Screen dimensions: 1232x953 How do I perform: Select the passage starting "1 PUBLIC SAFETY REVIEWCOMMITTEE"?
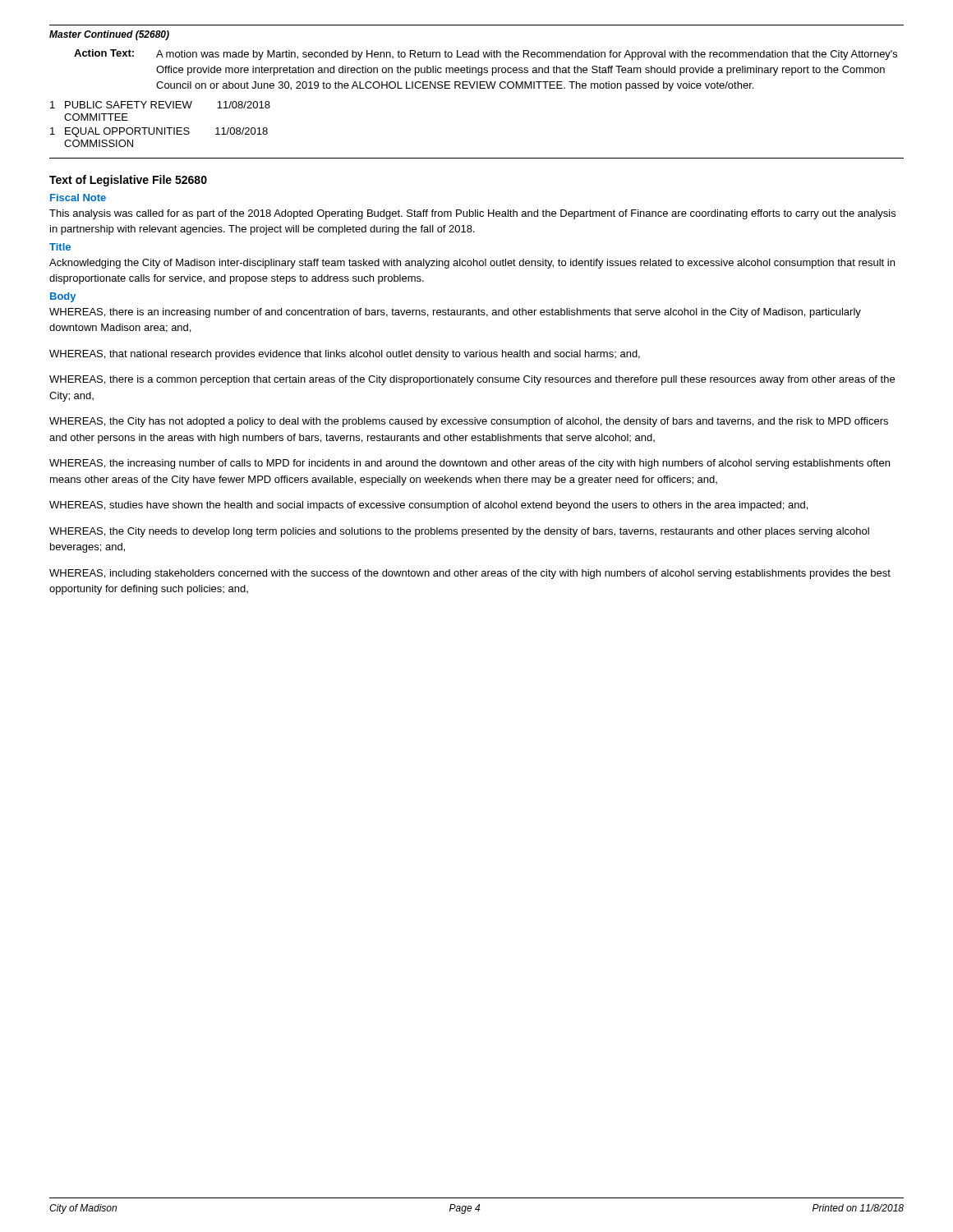pyautogui.click(x=160, y=111)
